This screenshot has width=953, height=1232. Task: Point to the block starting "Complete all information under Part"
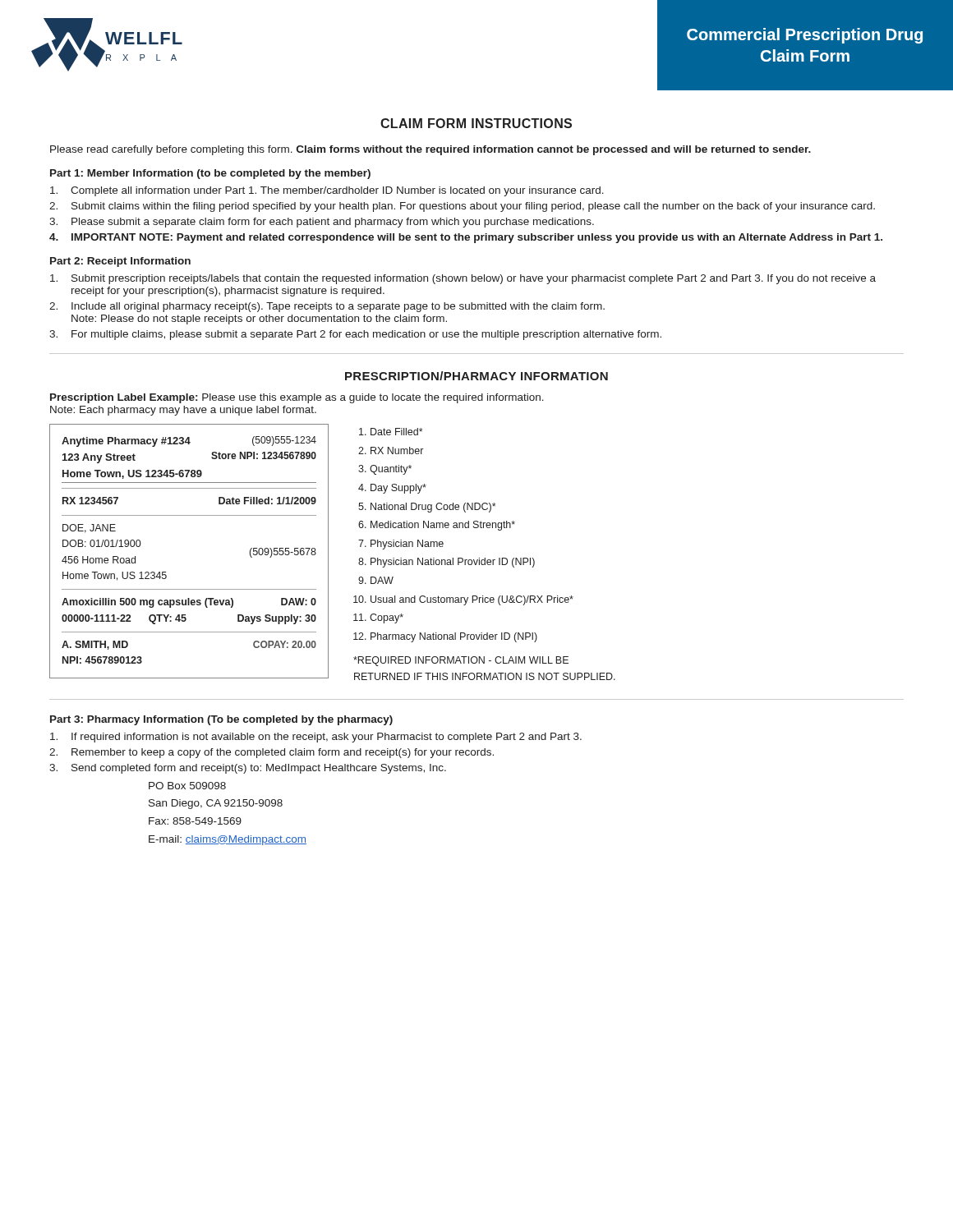point(476,190)
